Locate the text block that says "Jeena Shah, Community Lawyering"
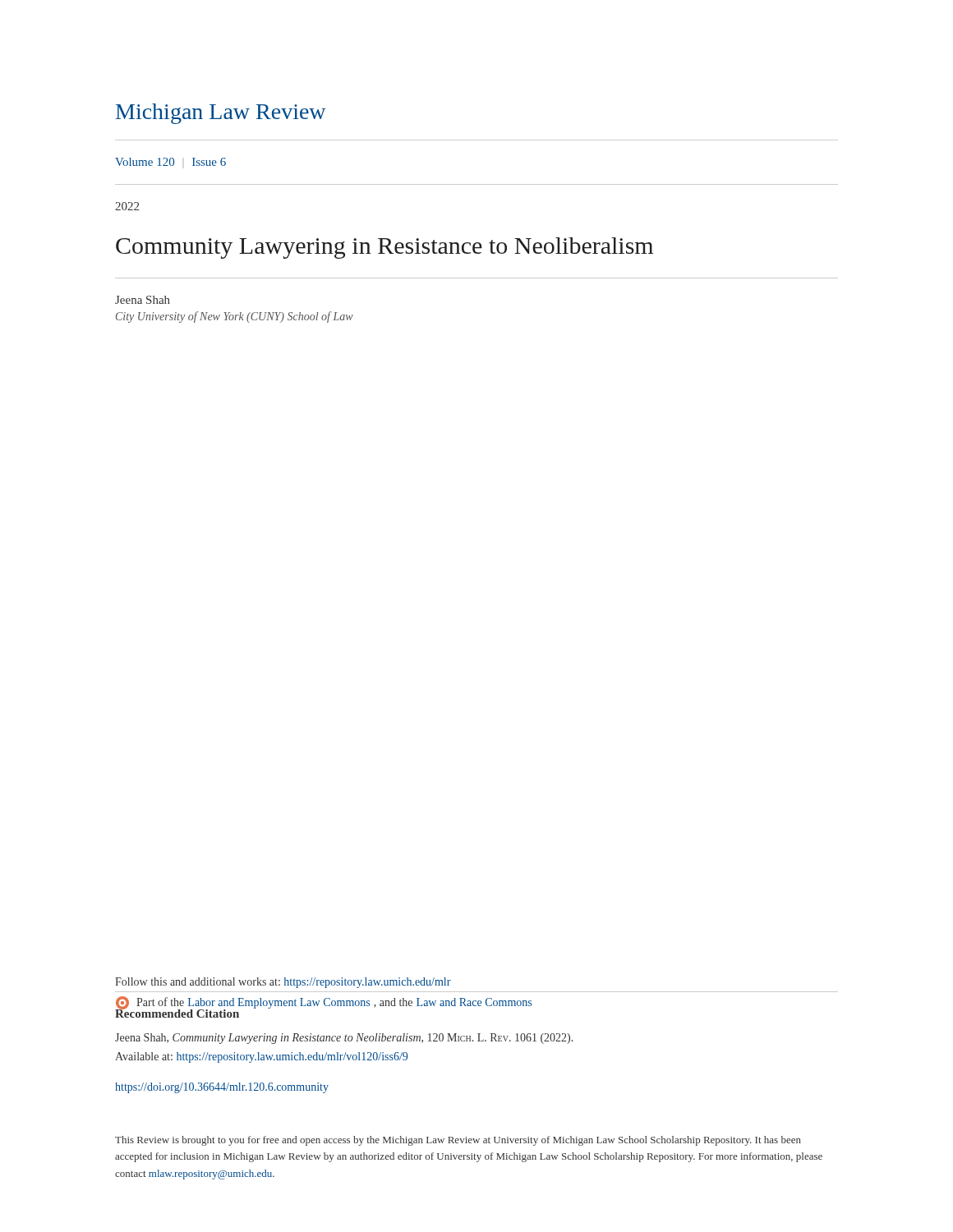 click(344, 1047)
